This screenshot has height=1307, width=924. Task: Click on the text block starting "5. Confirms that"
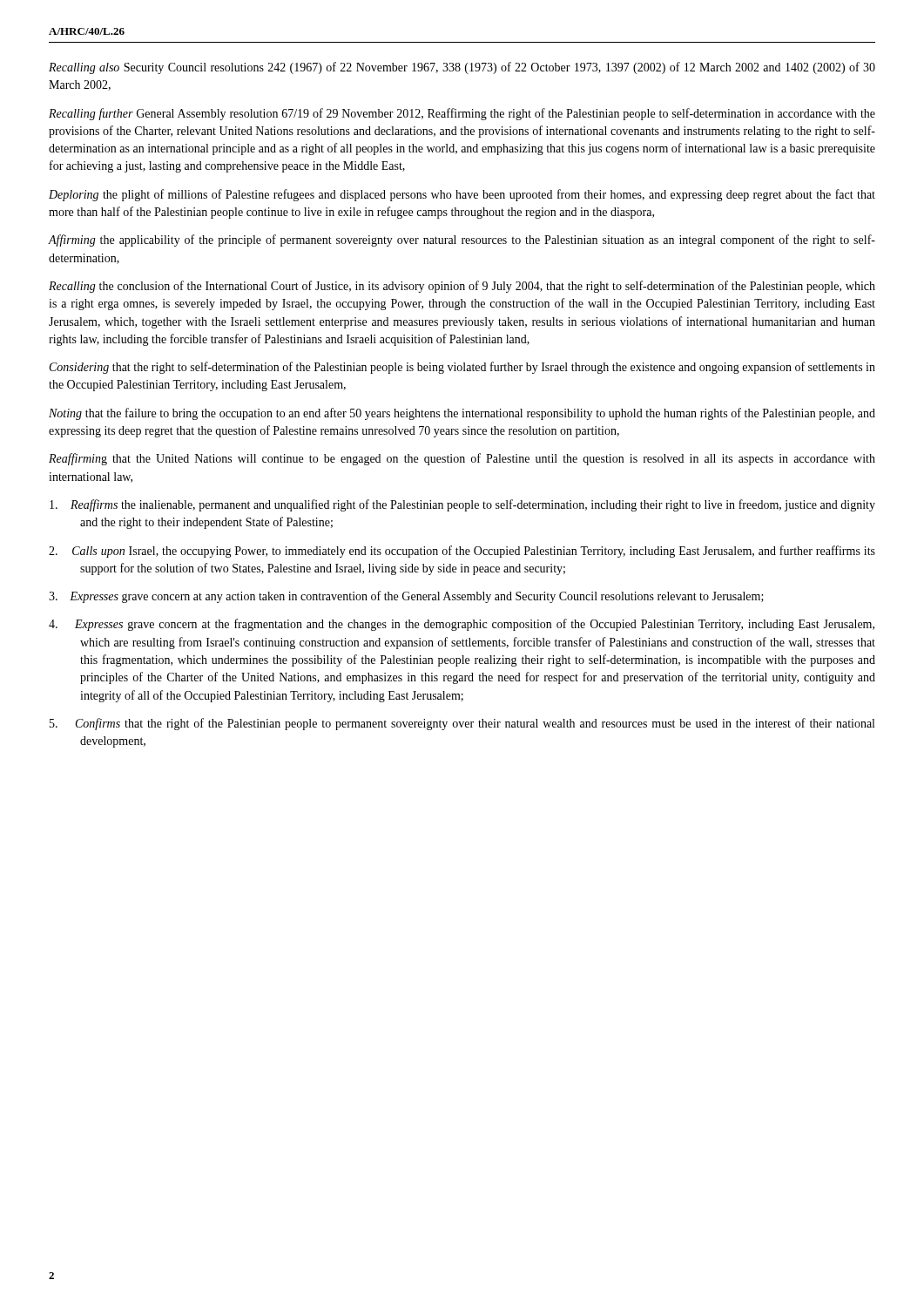[462, 733]
